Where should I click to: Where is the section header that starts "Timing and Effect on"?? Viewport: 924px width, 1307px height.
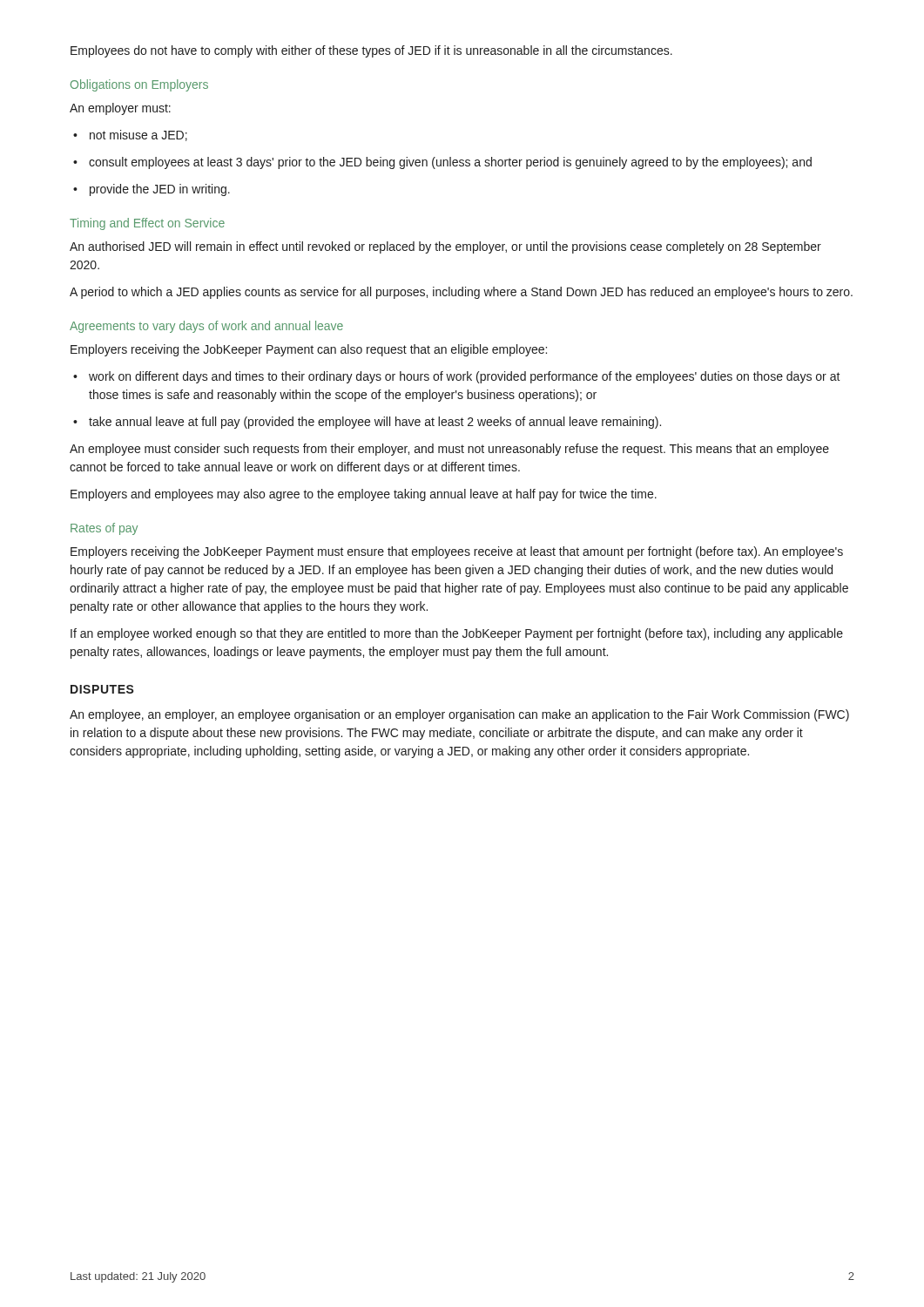pyautogui.click(x=147, y=224)
